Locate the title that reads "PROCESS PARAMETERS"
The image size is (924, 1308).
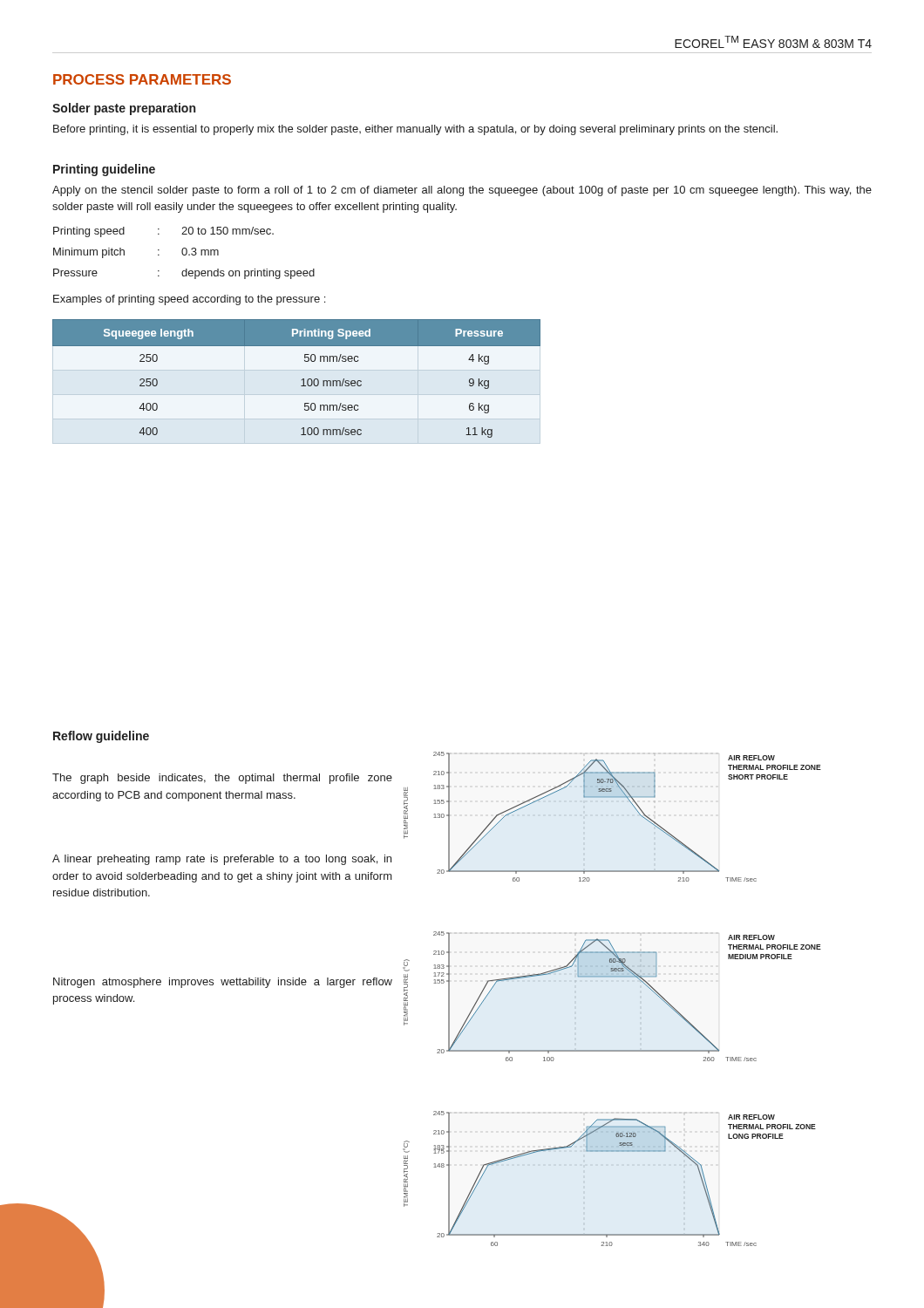142,80
